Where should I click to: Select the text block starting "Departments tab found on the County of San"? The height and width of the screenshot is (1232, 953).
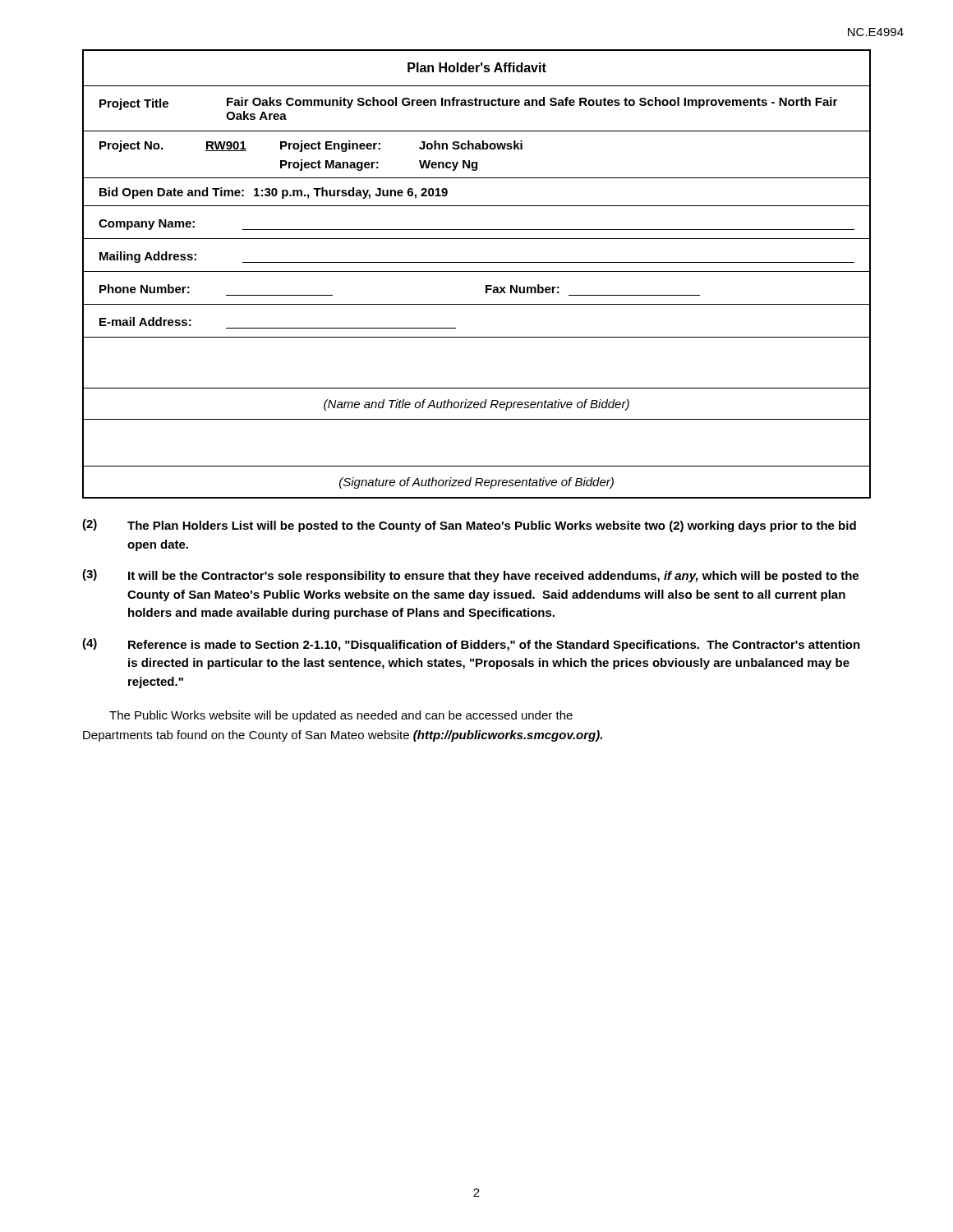[x=343, y=735]
